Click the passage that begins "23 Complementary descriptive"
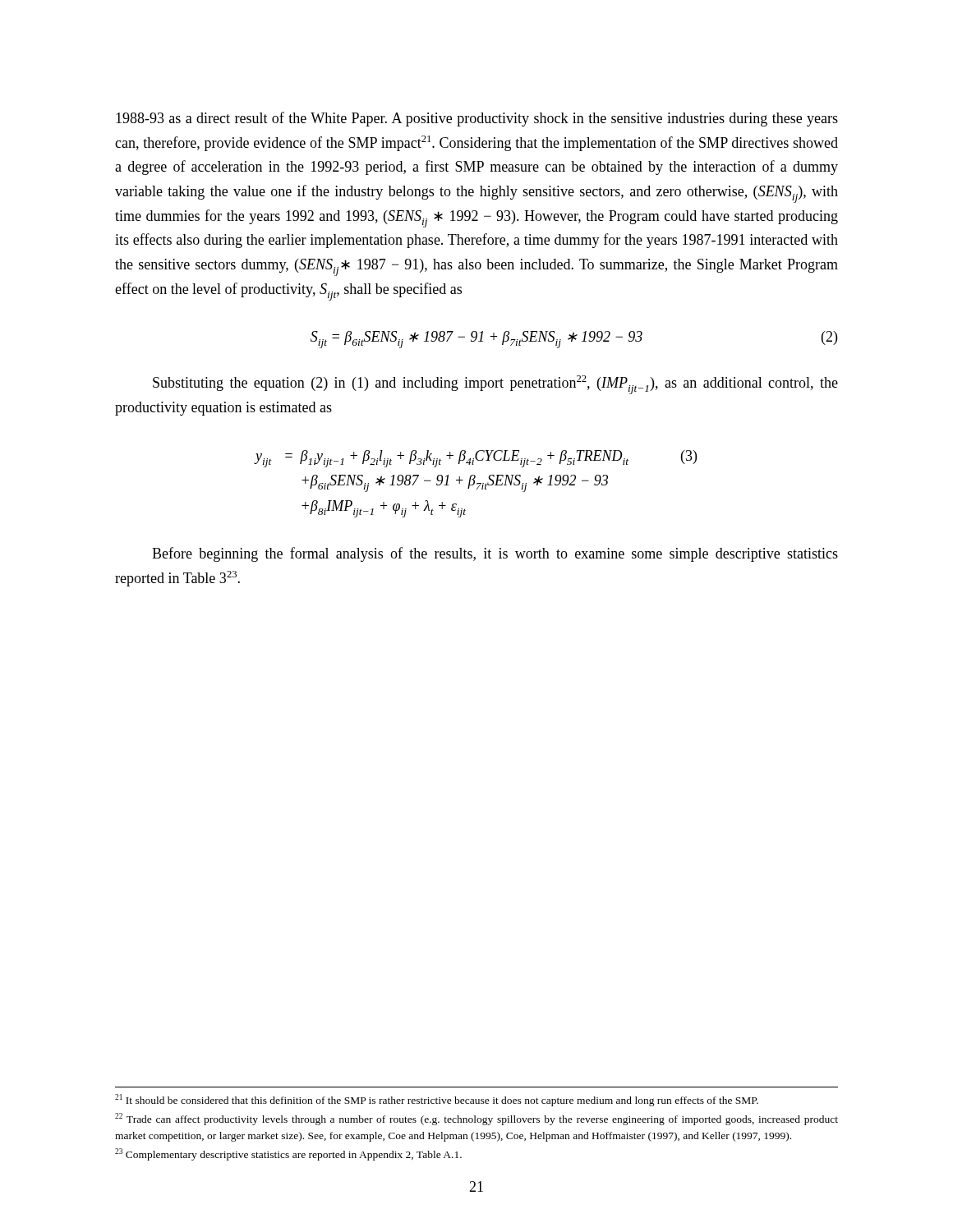This screenshot has width=953, height=1232. [x=289, y=1154]
